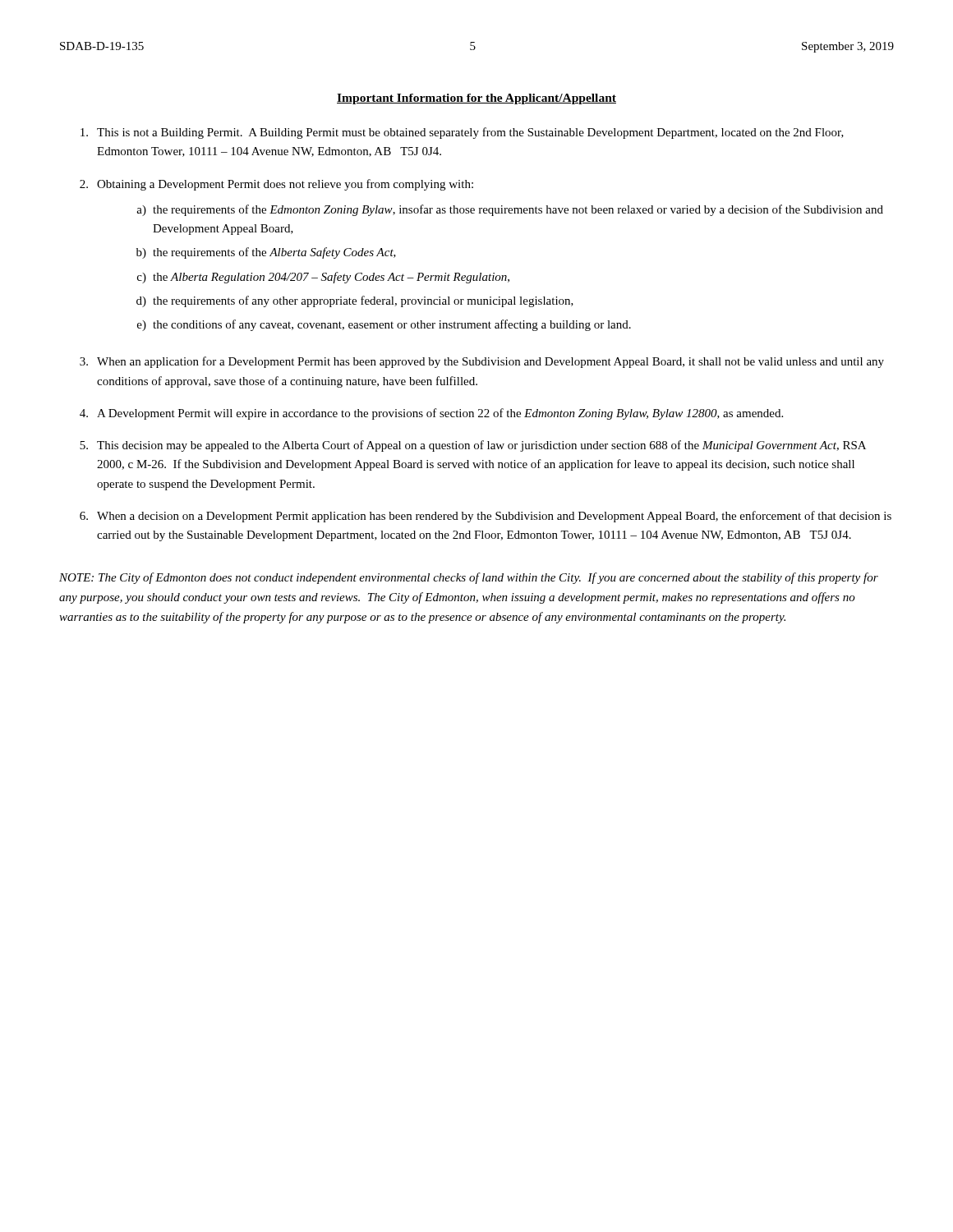Locate the passage starting "NOTE: The City of Edmonton does not"
Viewport: 953px width, 1232px height.
point(468,597)
